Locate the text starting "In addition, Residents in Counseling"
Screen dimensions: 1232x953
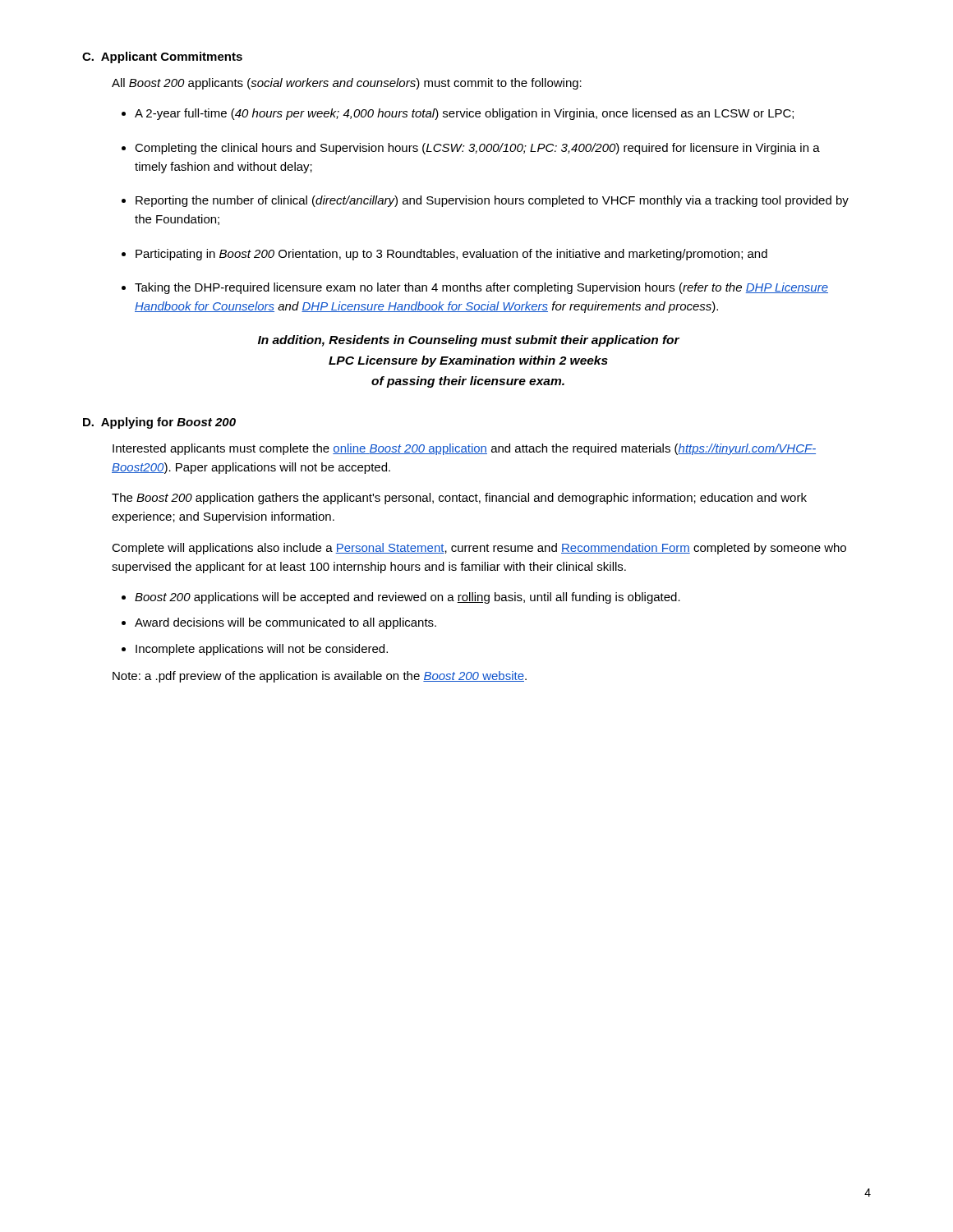point(468,360)
